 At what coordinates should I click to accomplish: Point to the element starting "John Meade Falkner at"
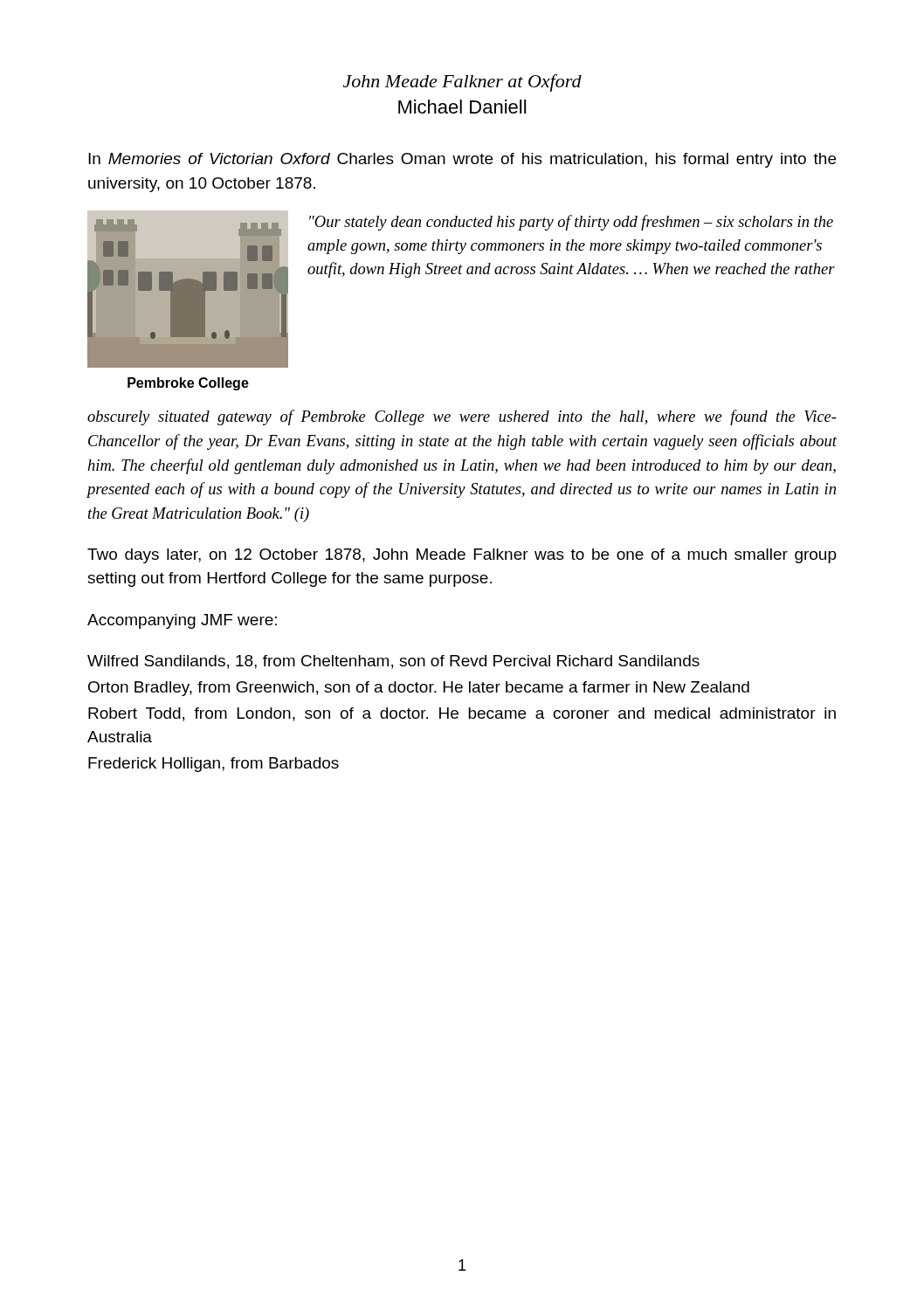(462, 94)
